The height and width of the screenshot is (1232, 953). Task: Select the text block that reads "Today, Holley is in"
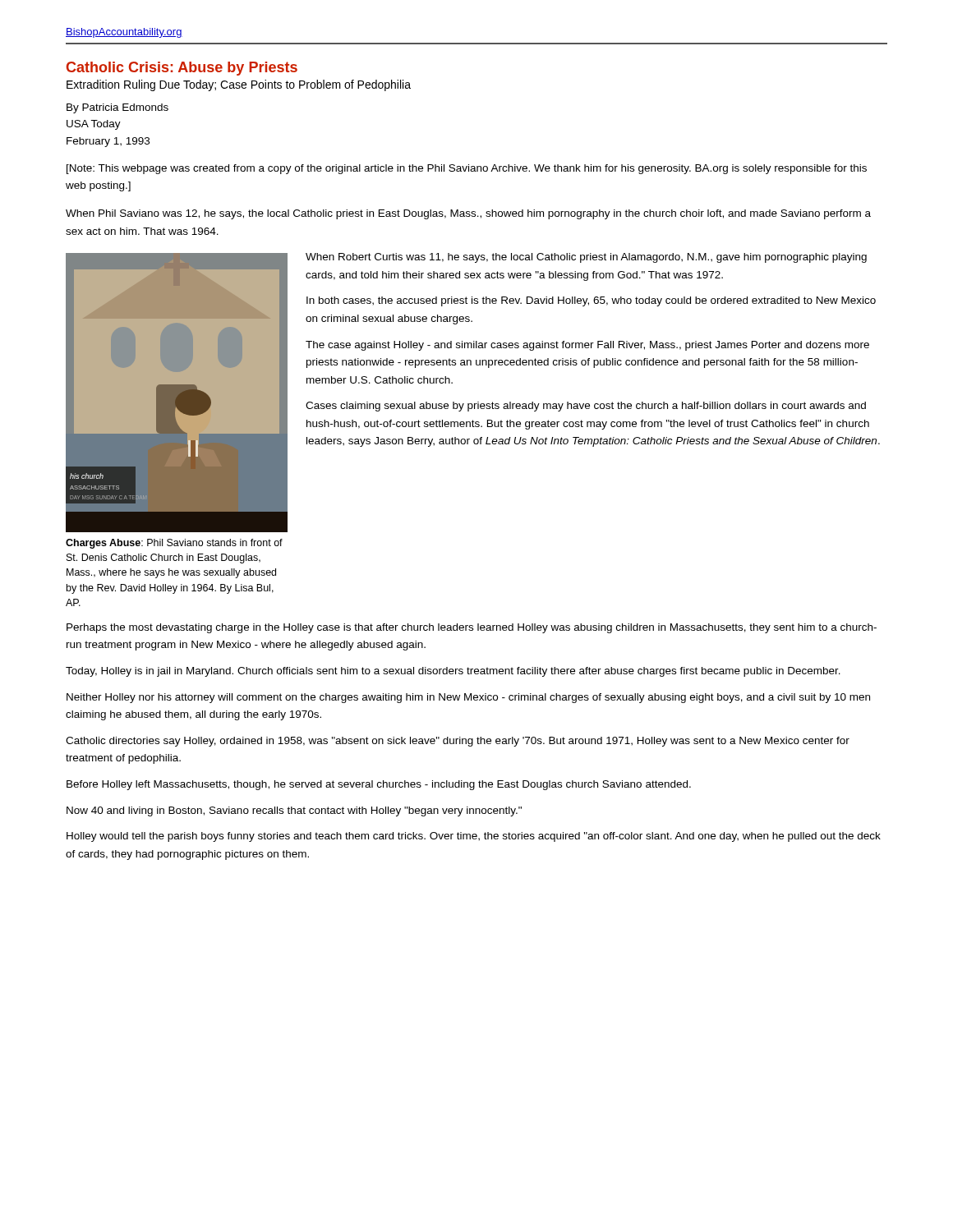[x=453, y=671]
